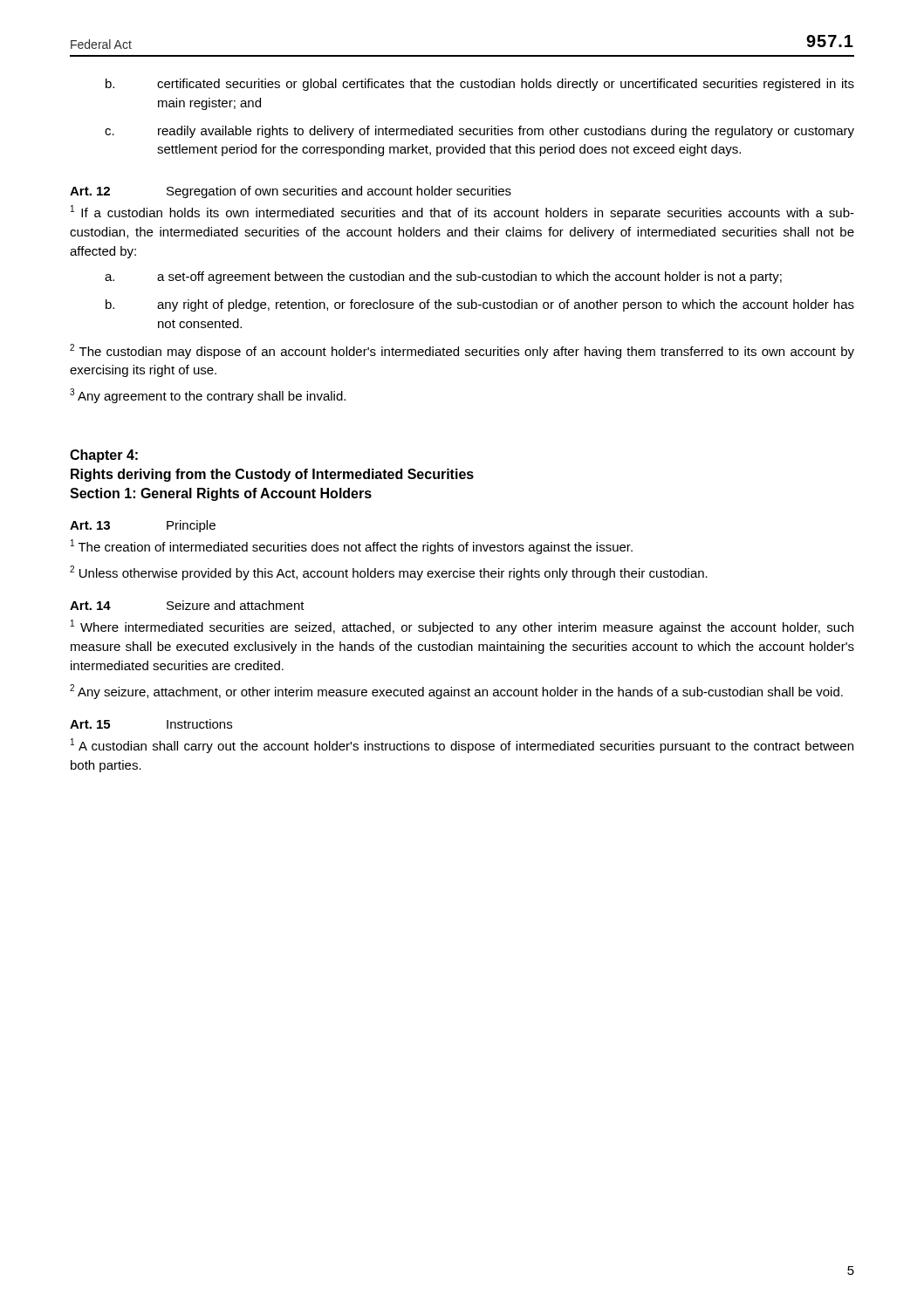Navigate to the block starting "2 Unless otherwise"
The image size is (924, 1309).
[389, 572]
